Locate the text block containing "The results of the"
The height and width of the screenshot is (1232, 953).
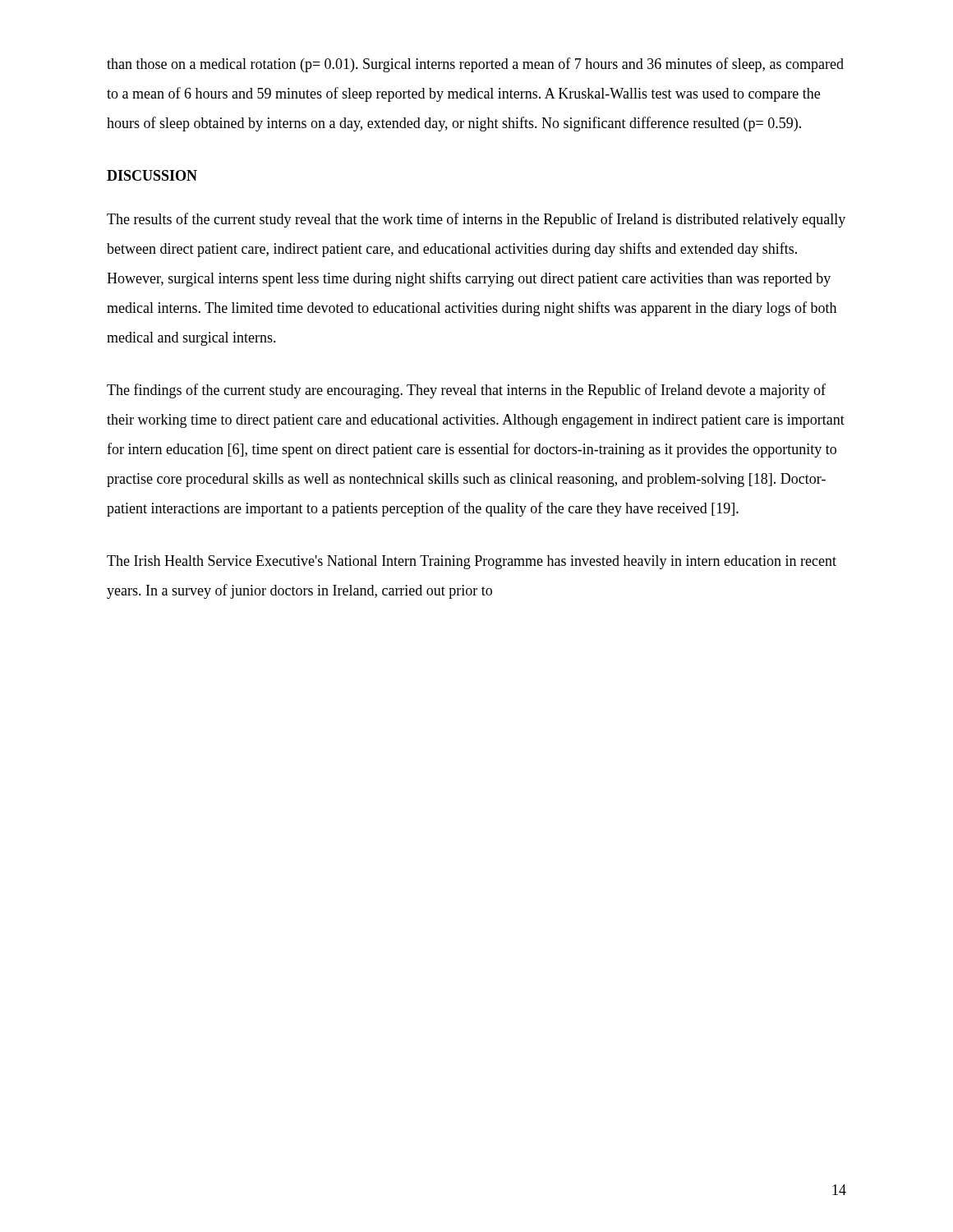[476, 278]
